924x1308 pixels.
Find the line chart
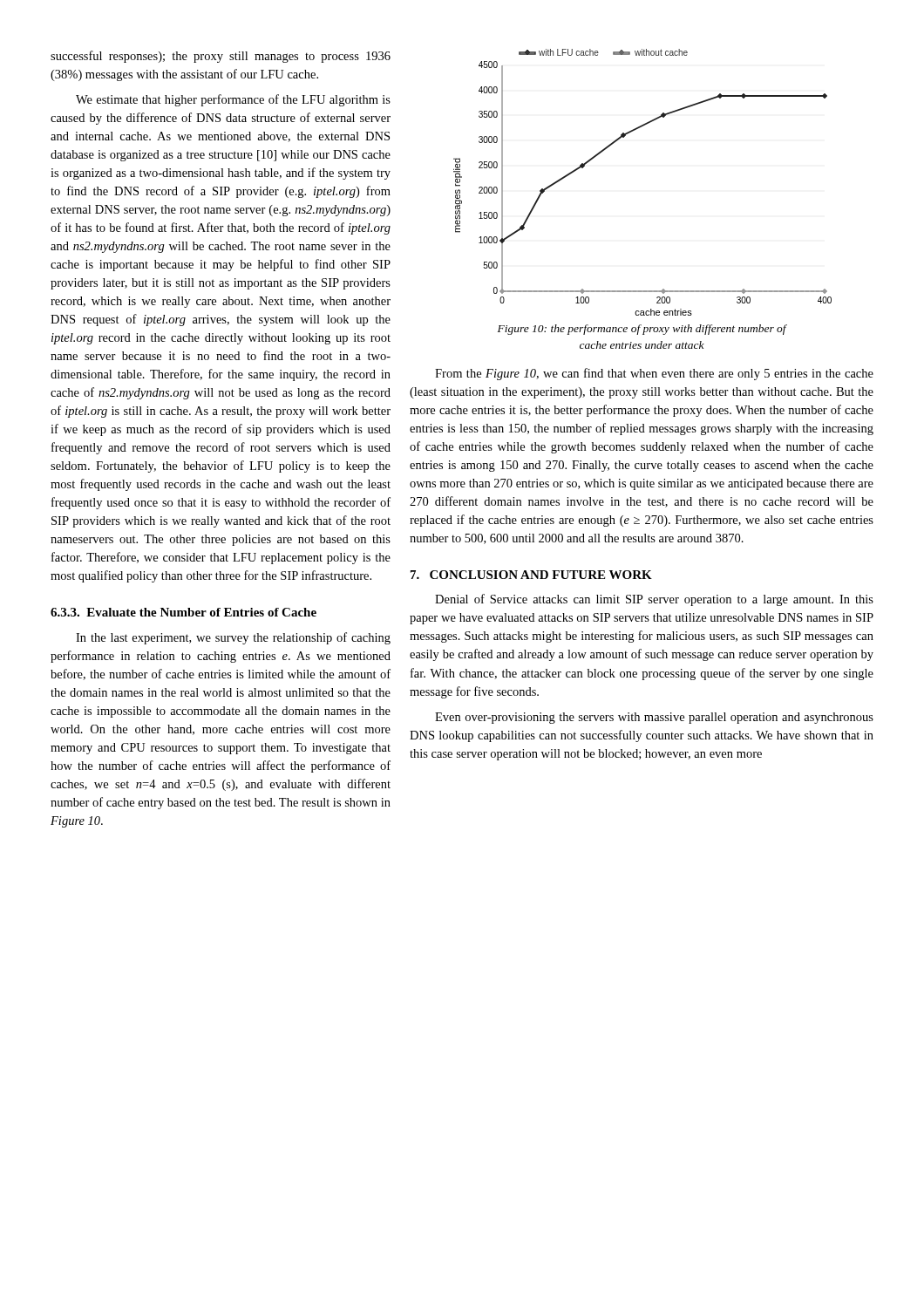click(642, 182)
